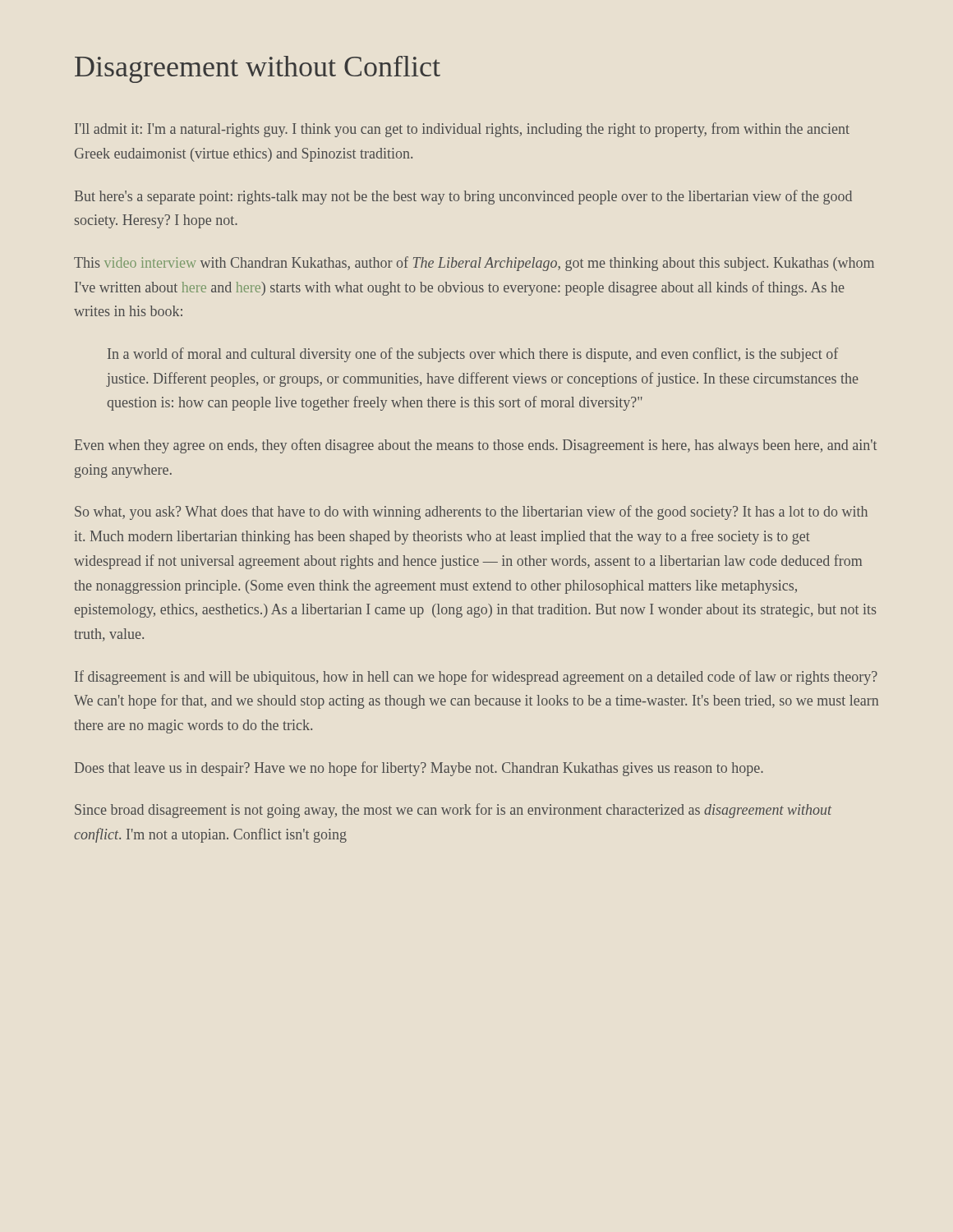Click on the text block that reads "Since broad disagreement is not going away,"

pyautogui.click(x=453, y=822)
